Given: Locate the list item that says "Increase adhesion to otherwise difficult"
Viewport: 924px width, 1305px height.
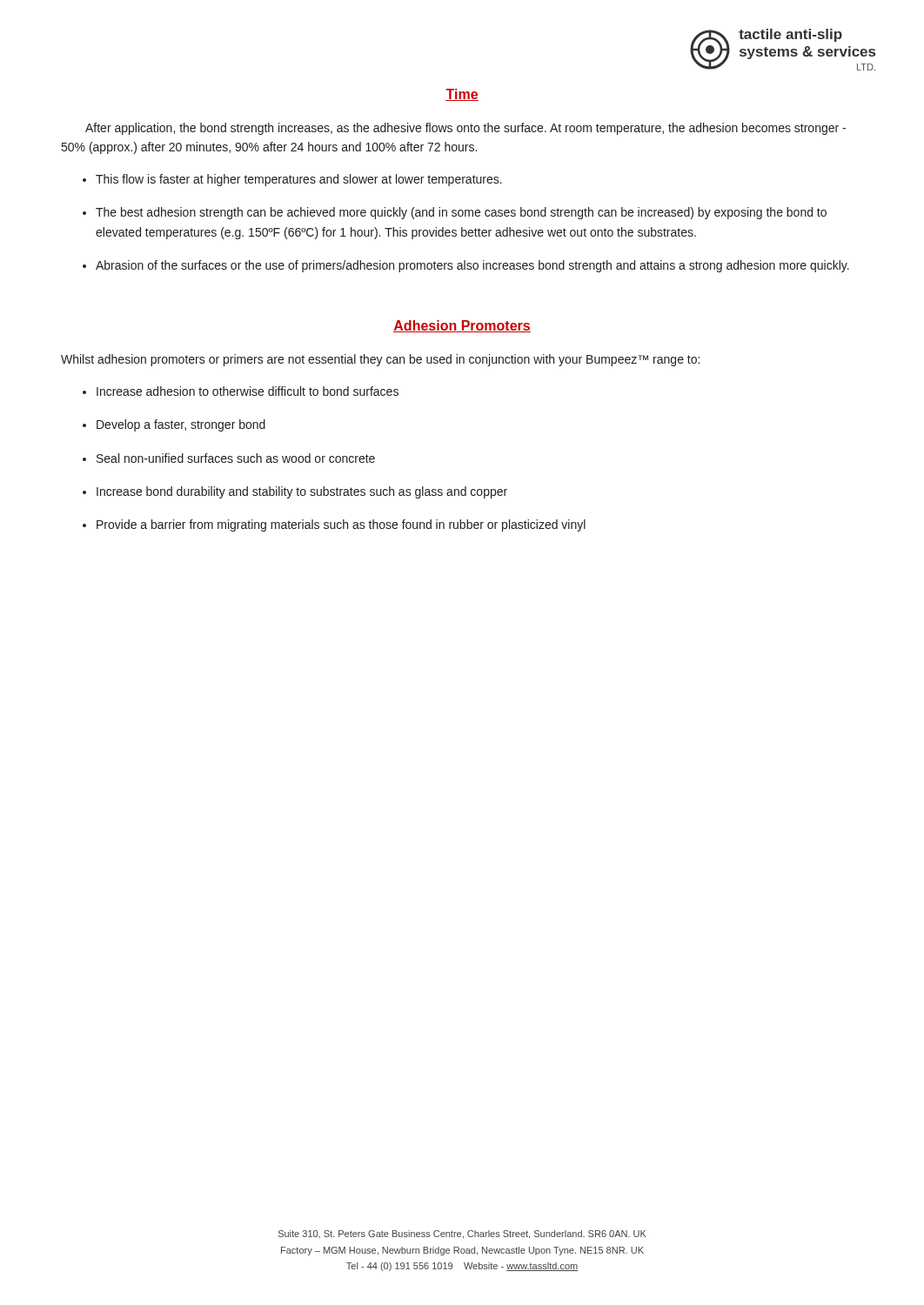Looking at the screenshot, I should tap(247, 391).
